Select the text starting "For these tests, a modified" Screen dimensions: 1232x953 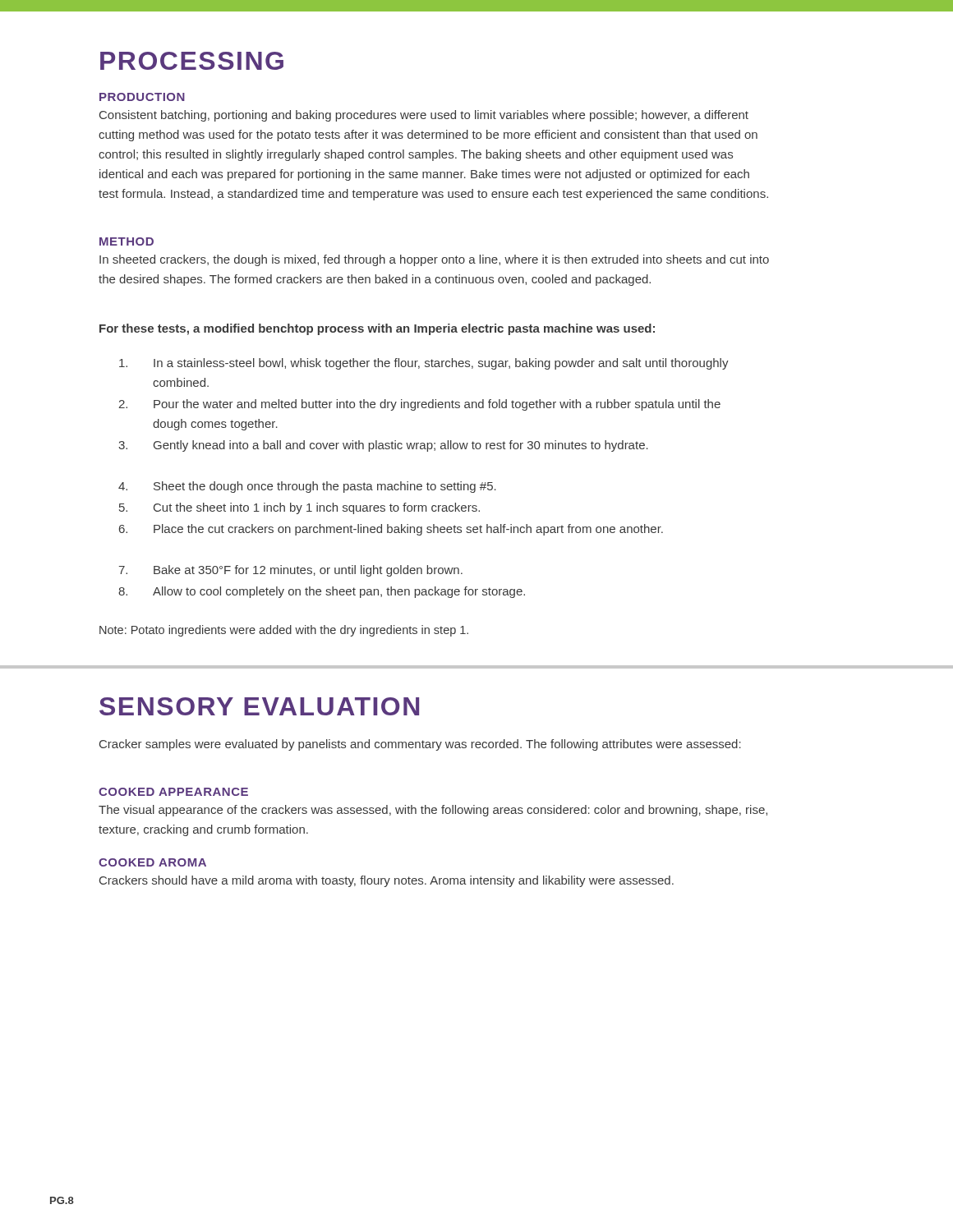[377, 328]
